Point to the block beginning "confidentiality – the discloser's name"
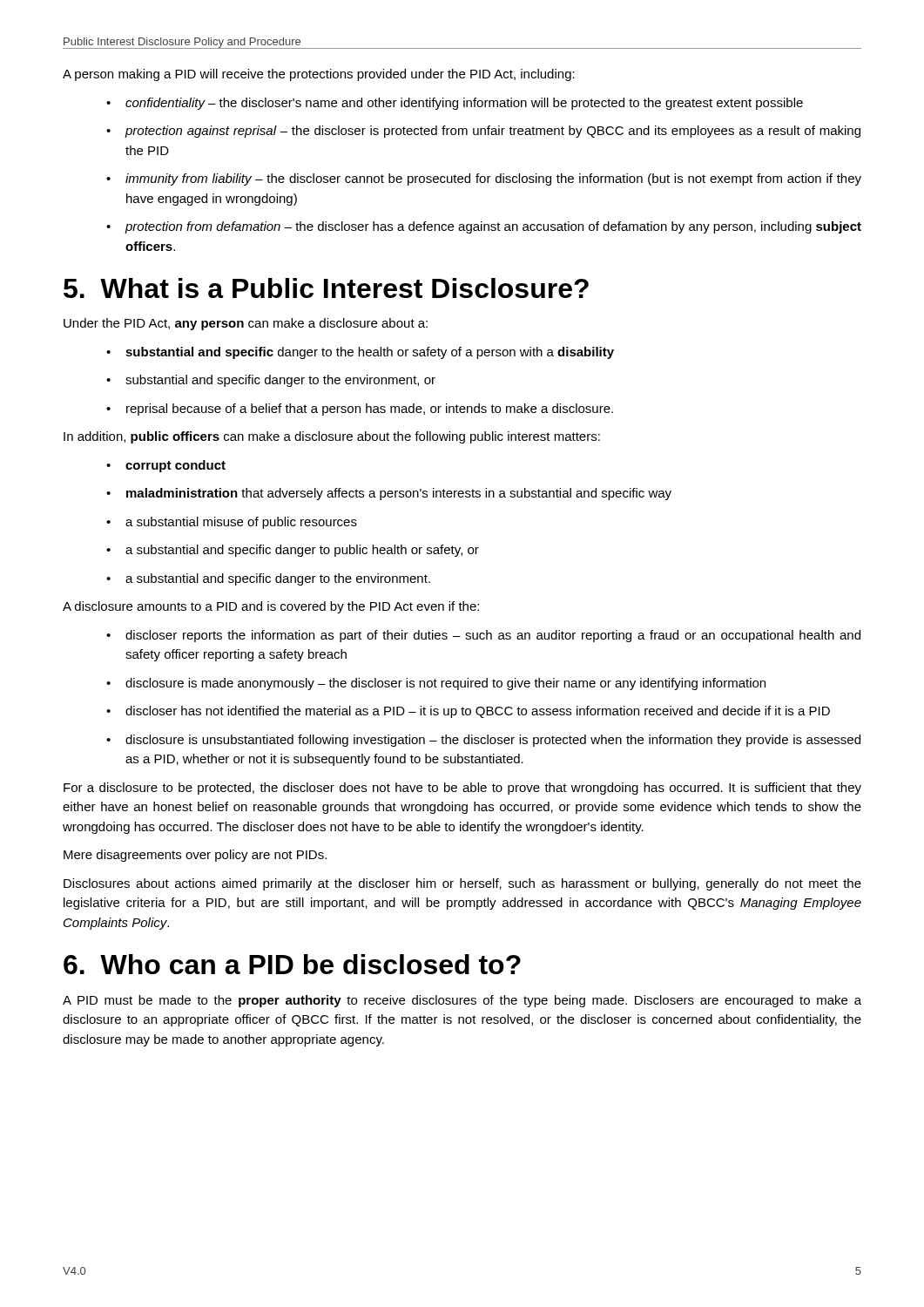Viewport: 924px width, 1307px height. pyautogui.click(x=478, y=103)
